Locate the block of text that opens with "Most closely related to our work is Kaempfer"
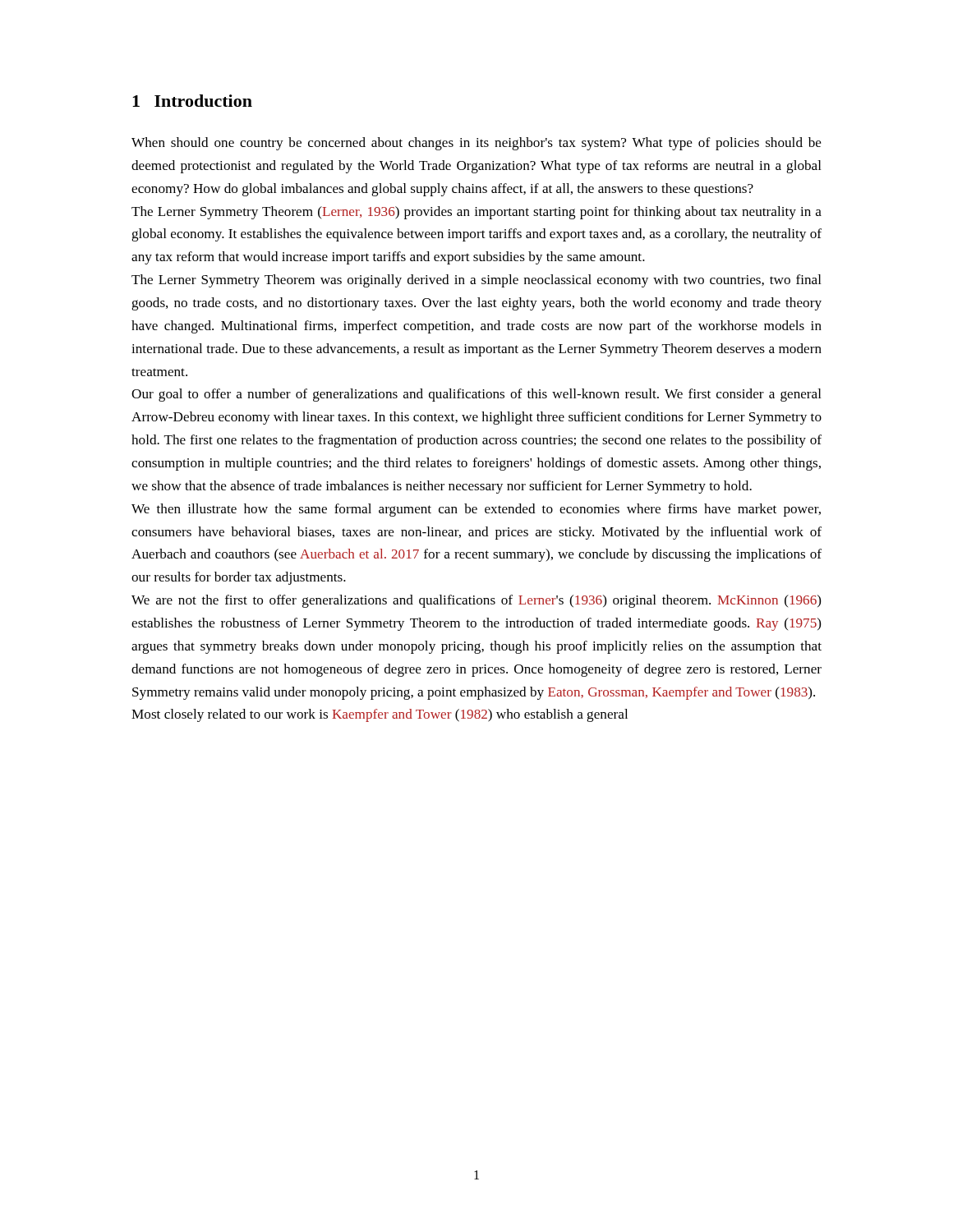Image resolution: width=953 pixels, height=1232 pixels. point(380,715)
